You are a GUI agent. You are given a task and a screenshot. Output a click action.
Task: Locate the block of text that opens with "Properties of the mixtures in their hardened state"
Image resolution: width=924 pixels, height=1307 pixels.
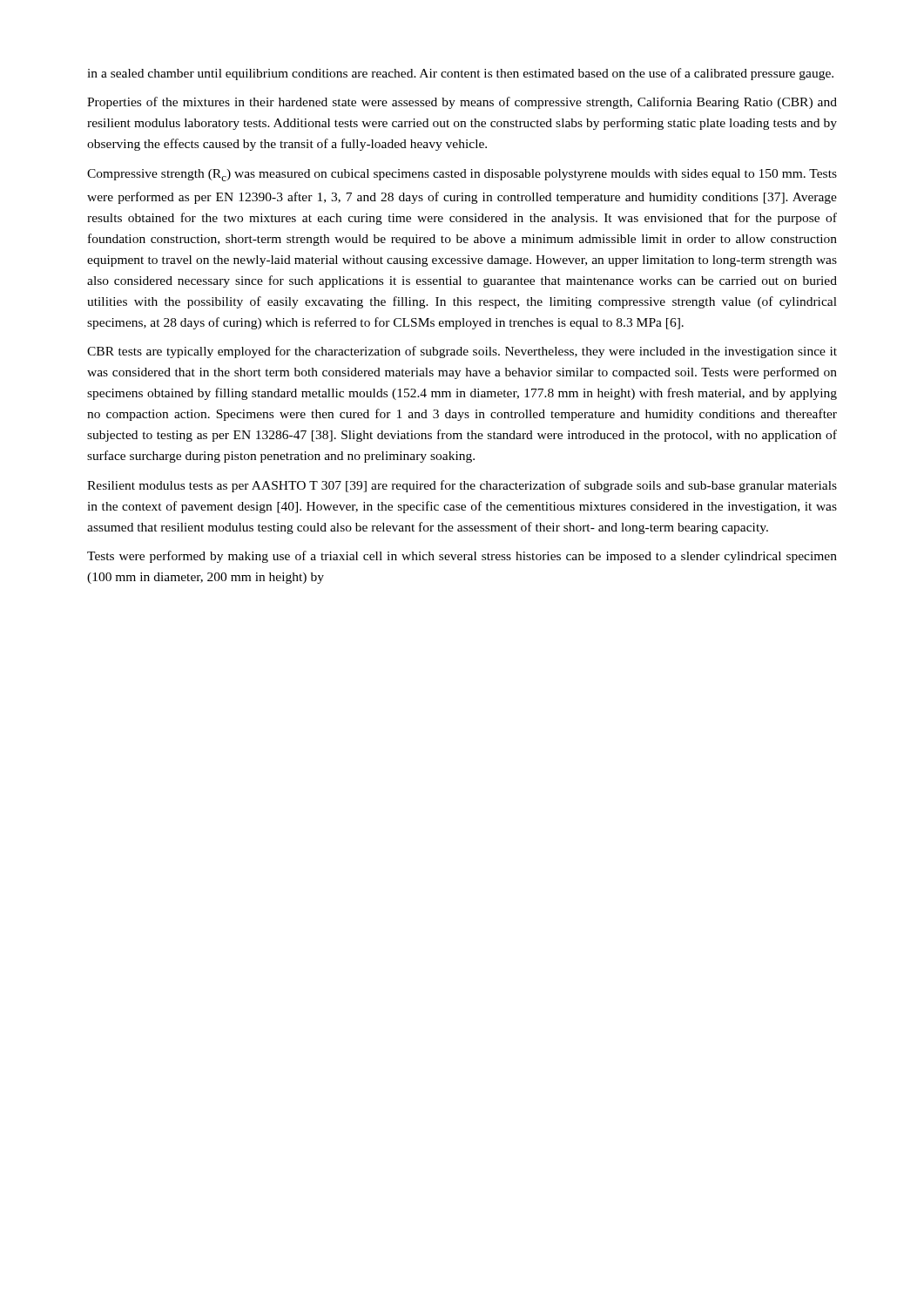pos(462,123)
